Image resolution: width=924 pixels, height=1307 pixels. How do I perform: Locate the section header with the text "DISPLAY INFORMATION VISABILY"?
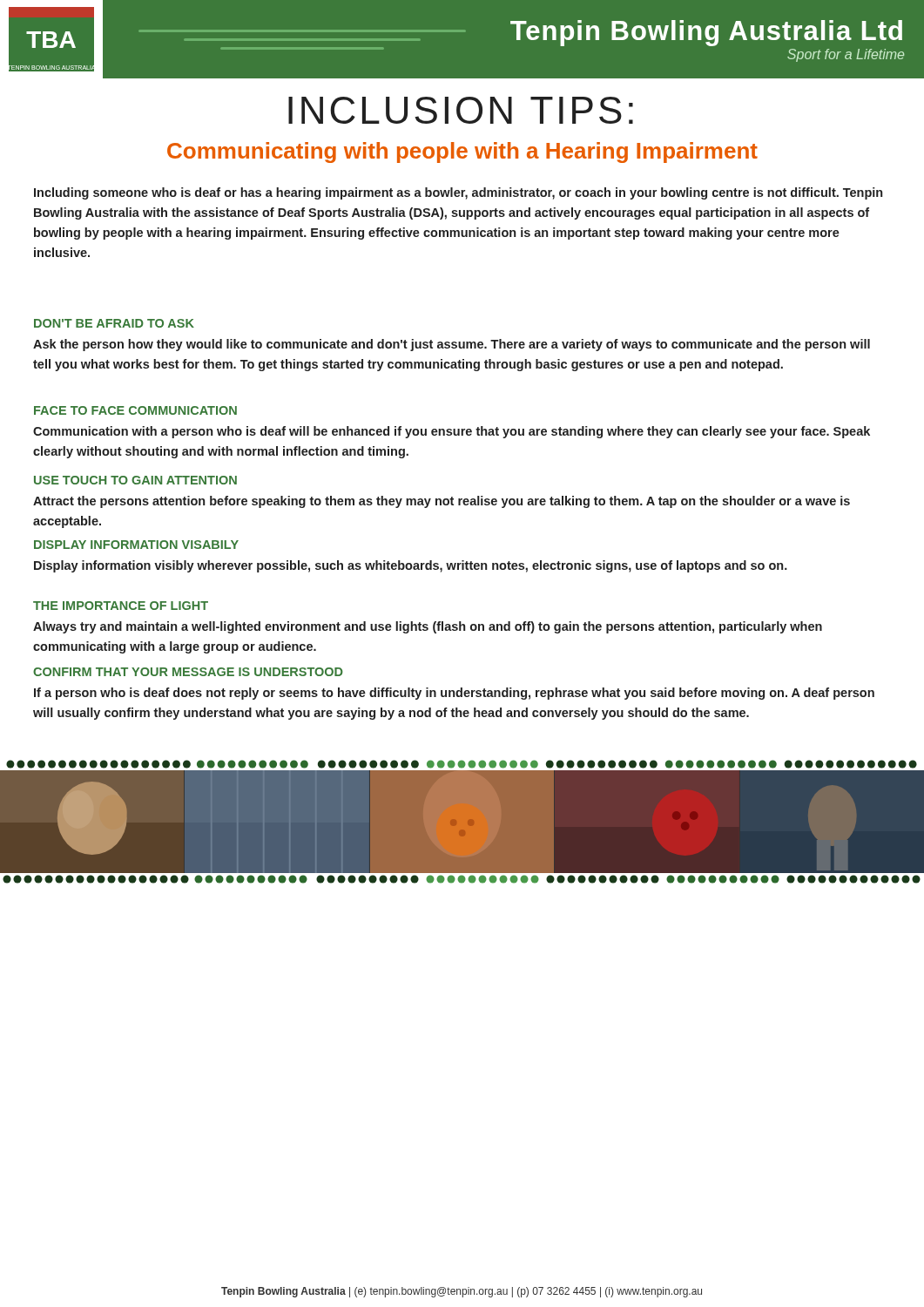(x=136, y=545)
